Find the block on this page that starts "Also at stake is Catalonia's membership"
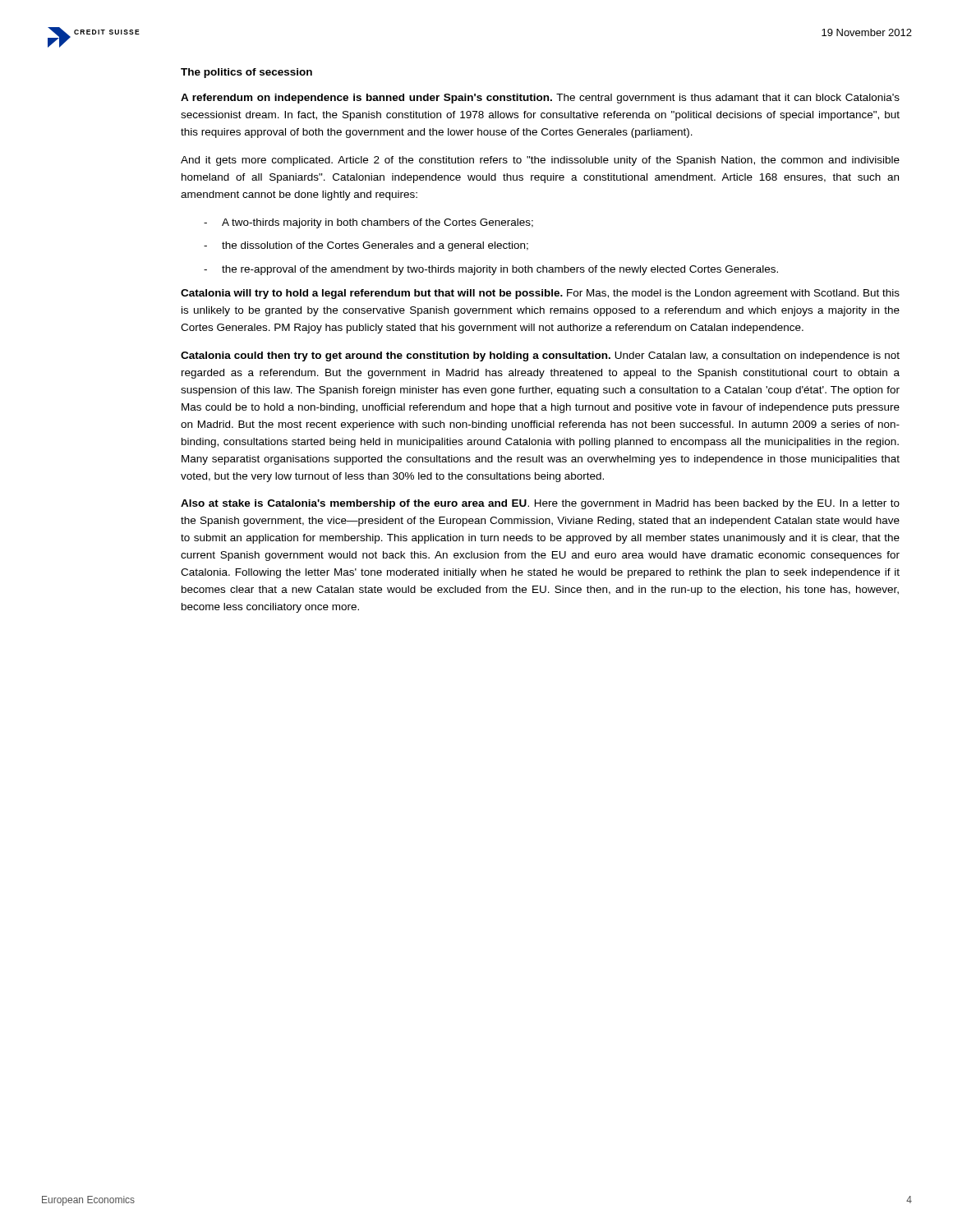This screenshot has height=1232, width=953. [540, 555]
